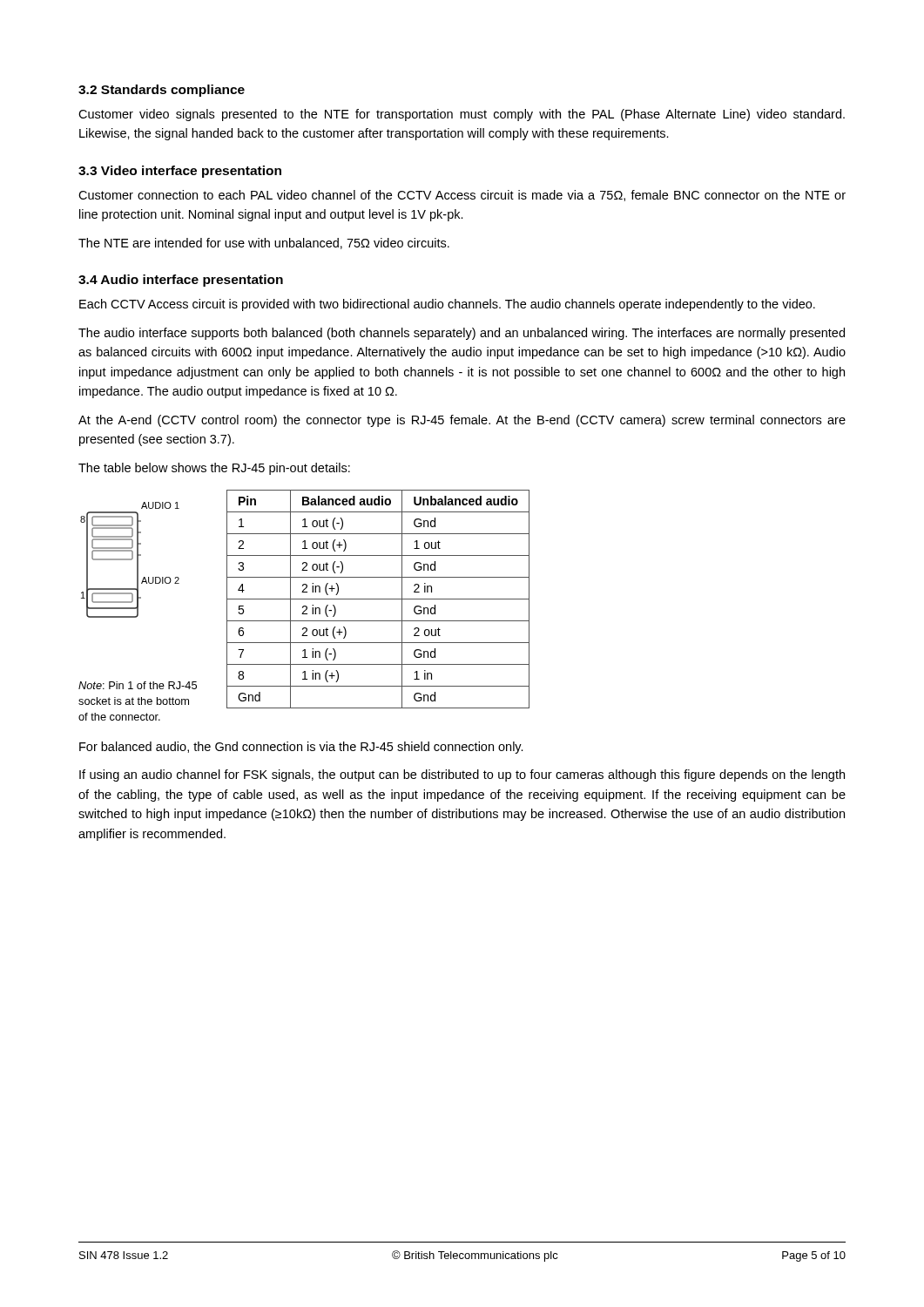Click on the region starting "The table below shows the RJ-45 pin-out"
The width and height of the screenshot is (924, 1307).
click(x=215, y=468)
